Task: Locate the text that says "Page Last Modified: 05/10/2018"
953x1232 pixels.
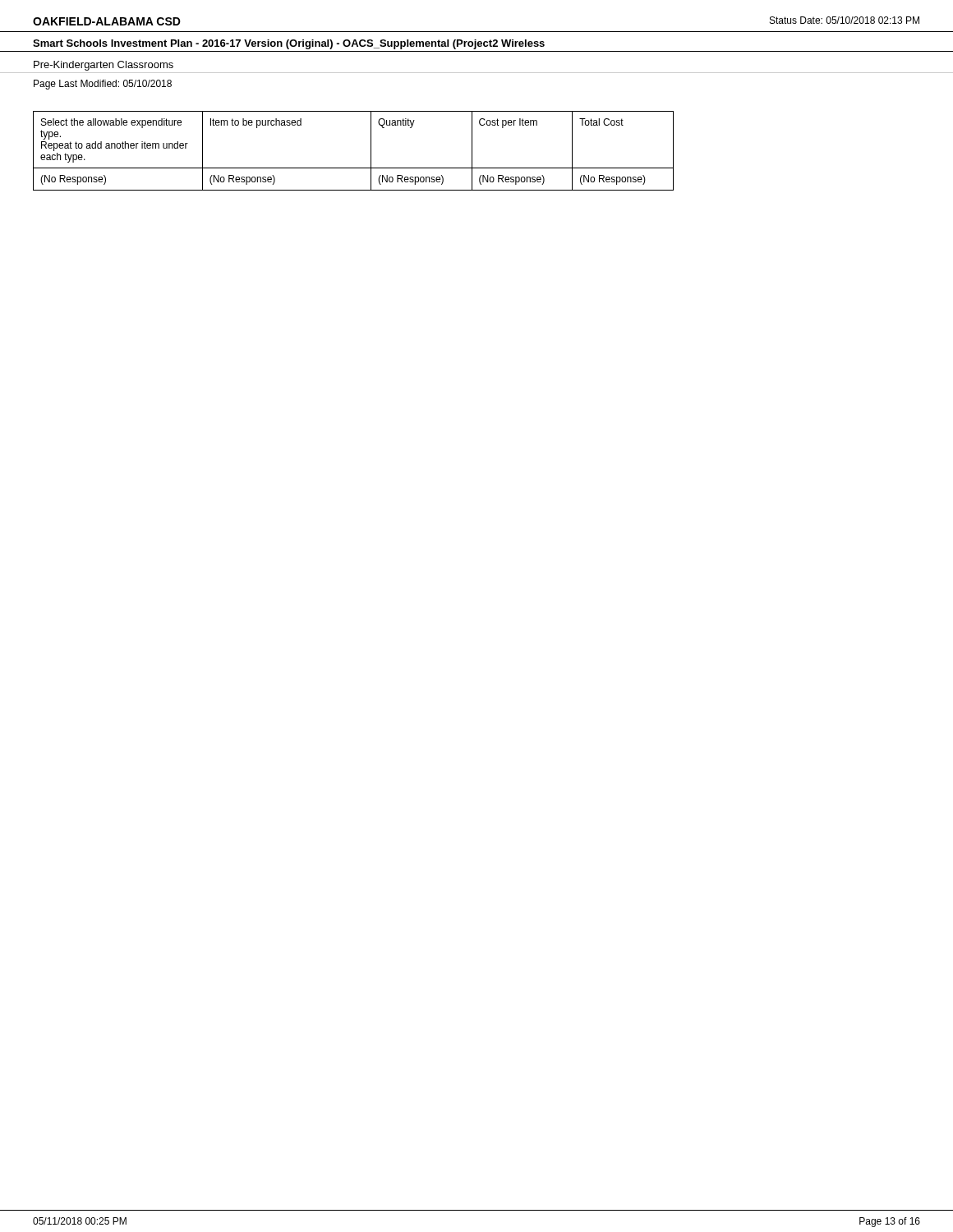Action: click(x=102, y=84)
